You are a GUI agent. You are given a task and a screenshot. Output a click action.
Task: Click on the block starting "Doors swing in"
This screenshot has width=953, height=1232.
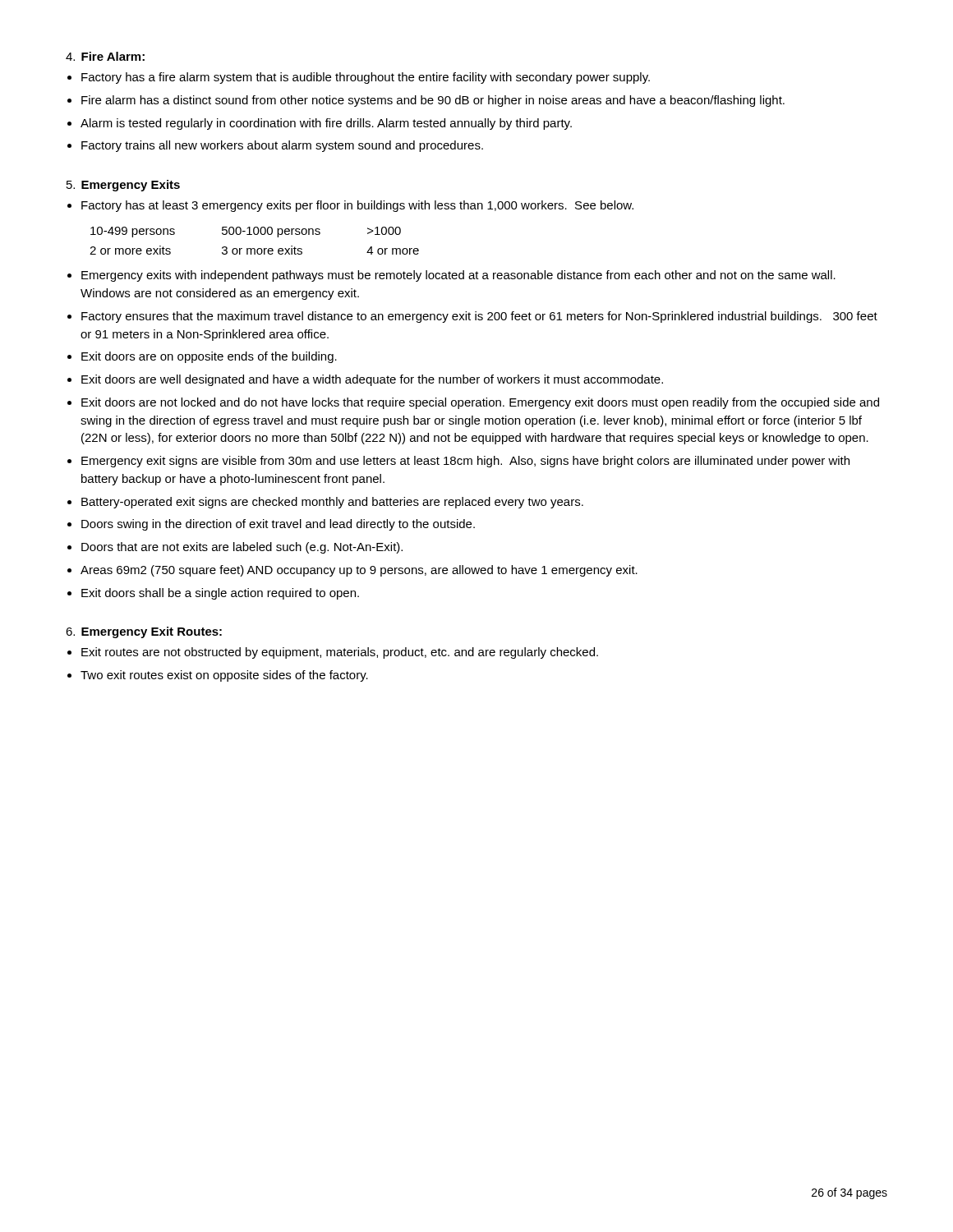278,524
